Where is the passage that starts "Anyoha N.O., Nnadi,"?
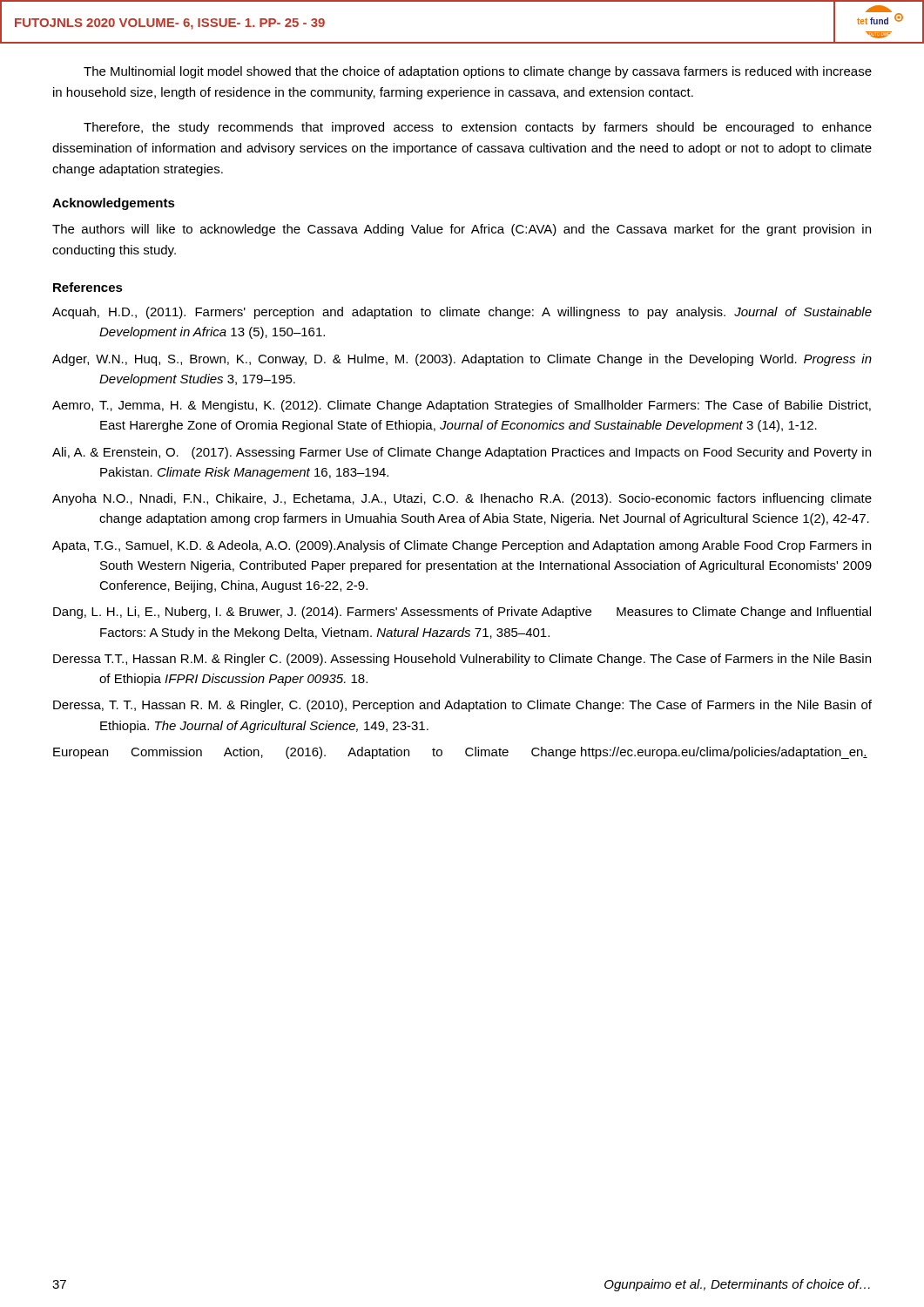This screenshot has width=924, height=1307. [x=462, y=508]
